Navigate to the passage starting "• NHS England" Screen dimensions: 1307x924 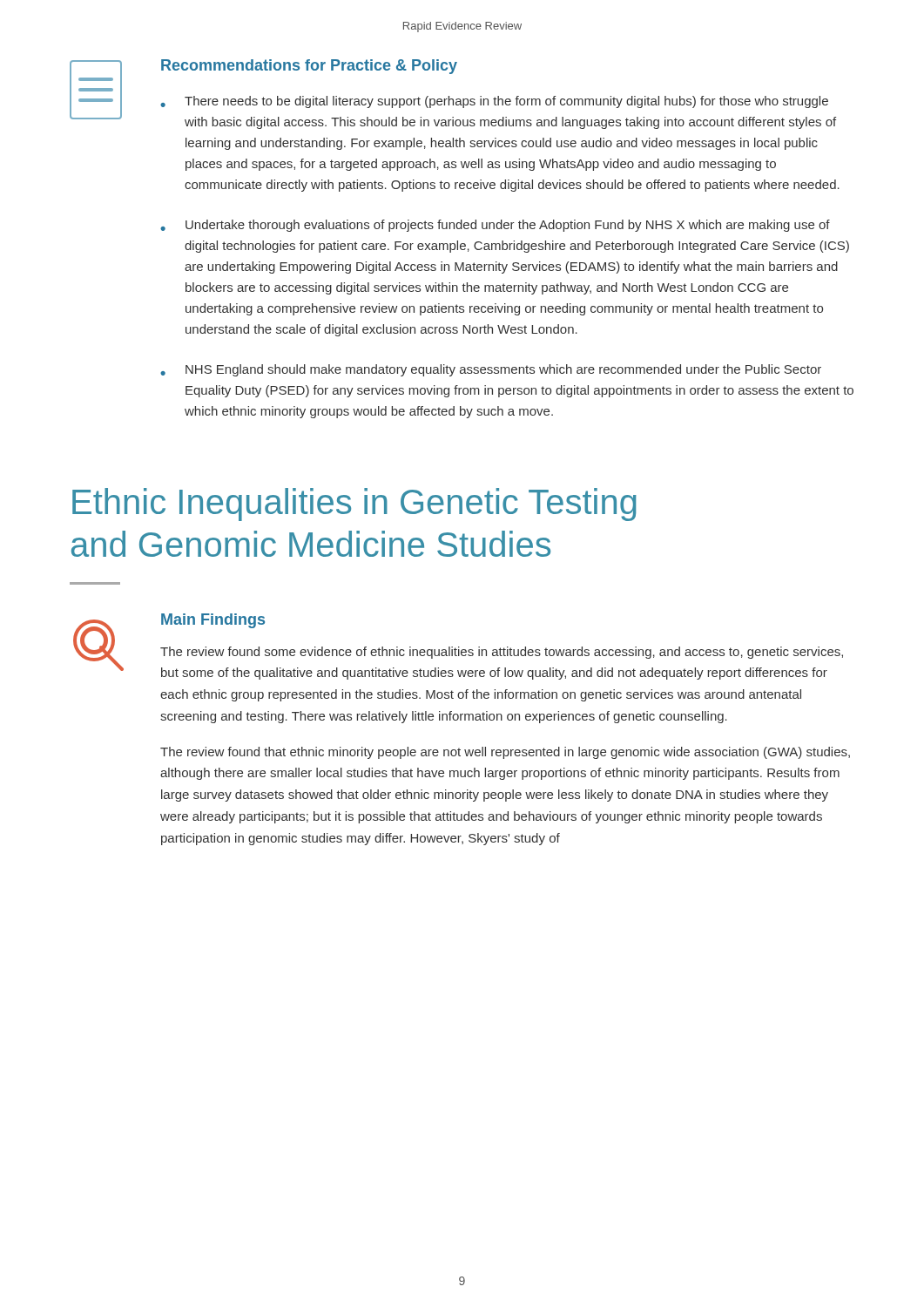pos(507,390)
